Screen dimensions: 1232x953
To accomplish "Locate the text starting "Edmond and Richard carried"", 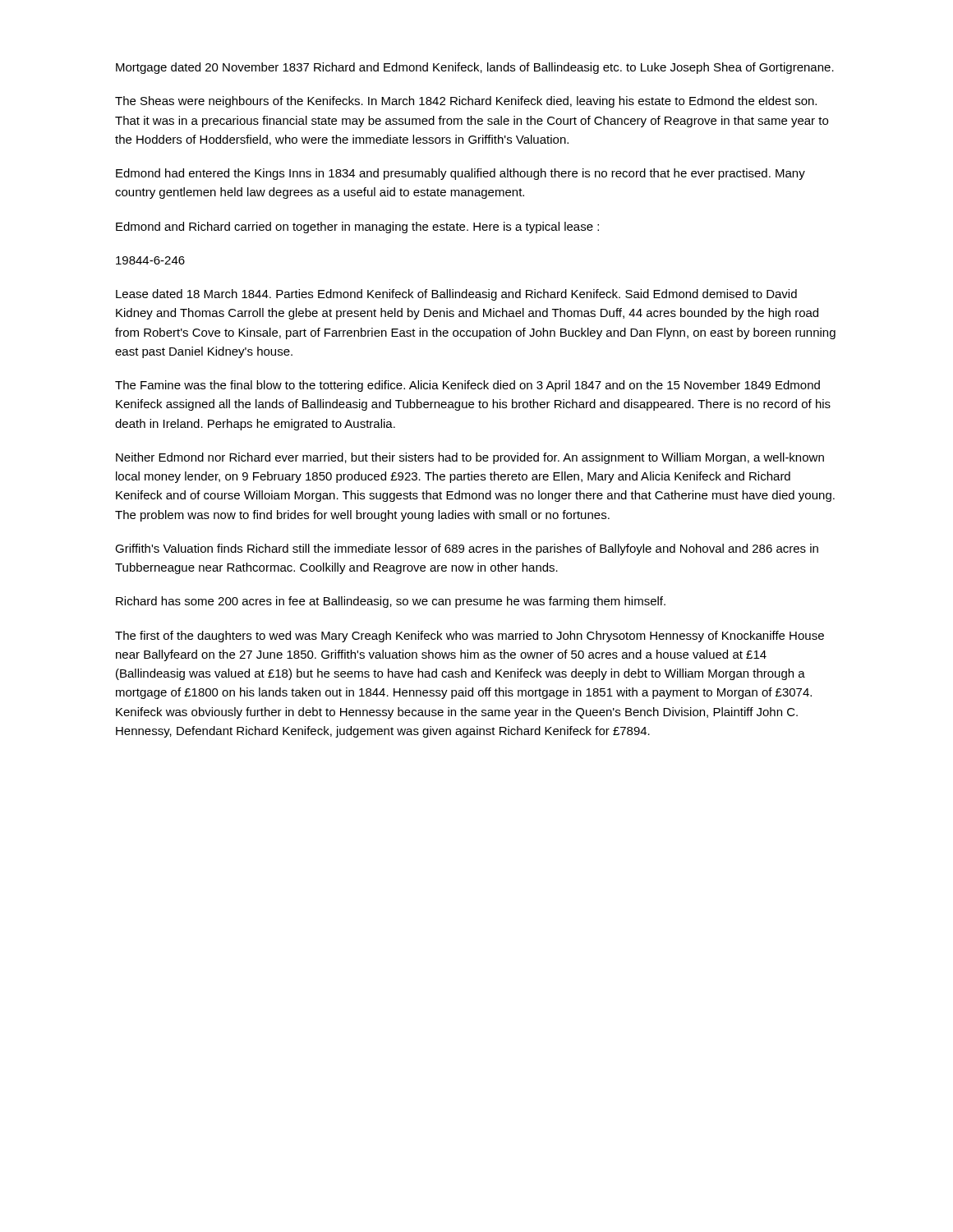I will point(358,226).
